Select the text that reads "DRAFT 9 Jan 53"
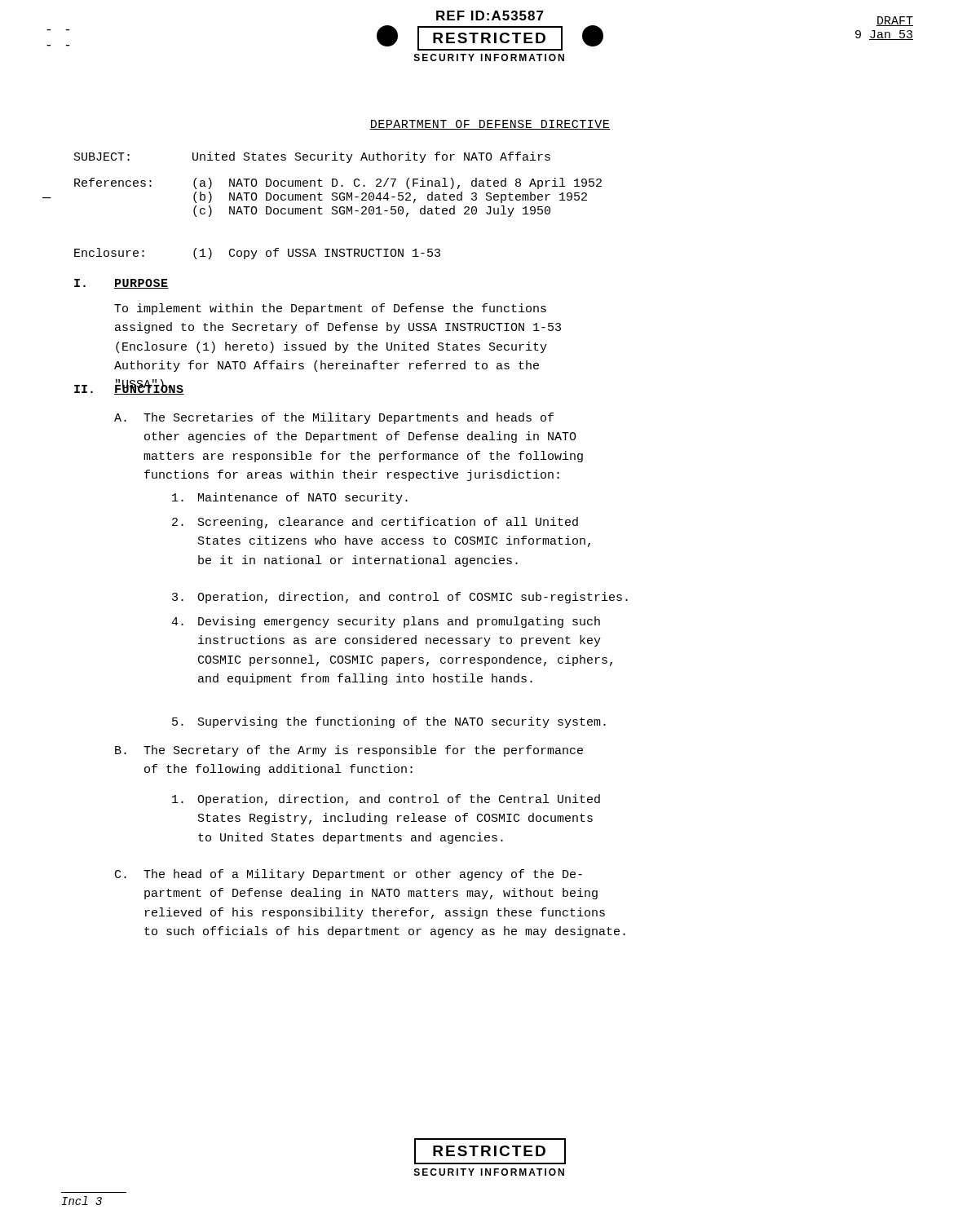Screen dimensions: 1223x980 [x=884, y=29]
